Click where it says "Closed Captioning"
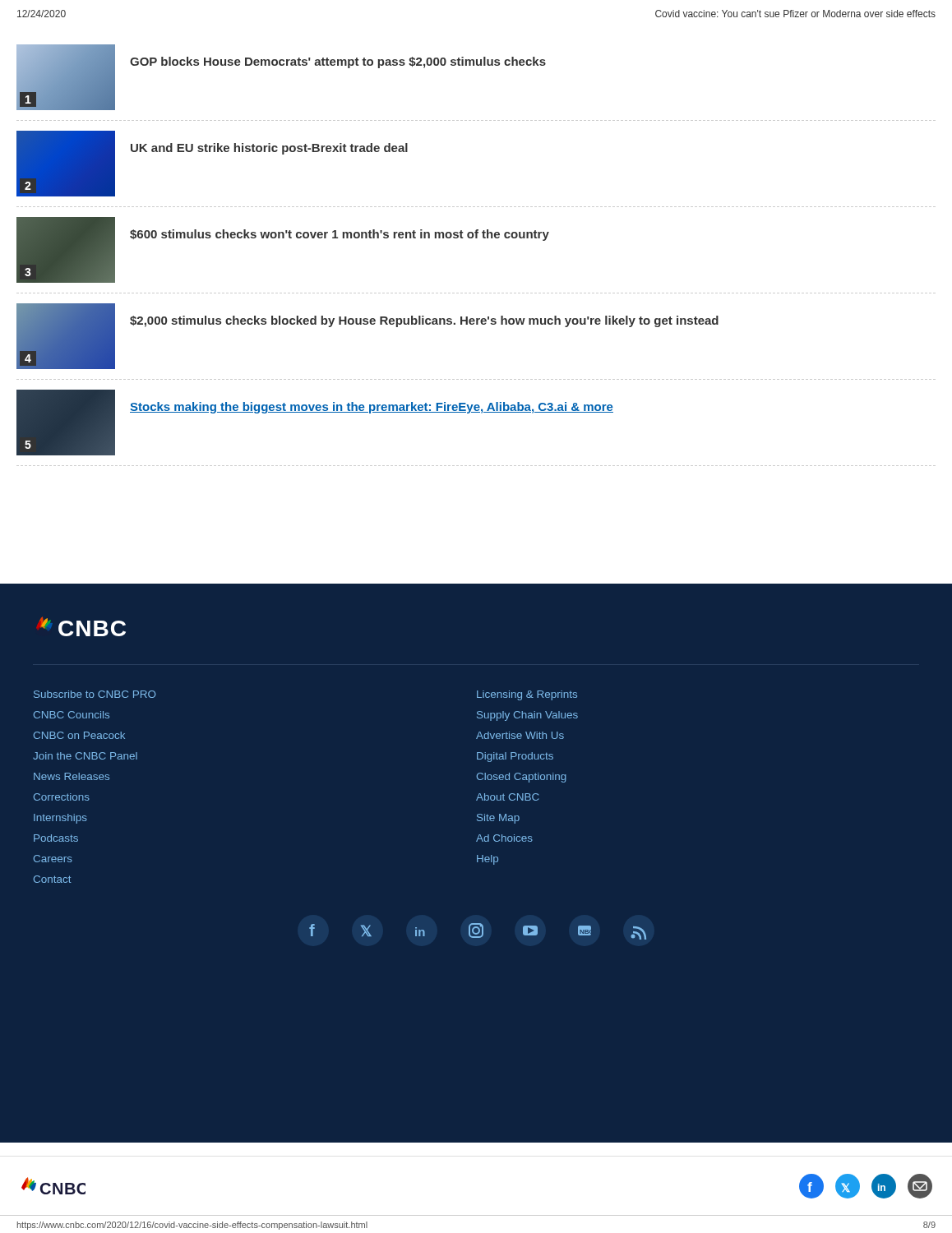The width and height of the screenshot is (952, 1233). point(522,778)
